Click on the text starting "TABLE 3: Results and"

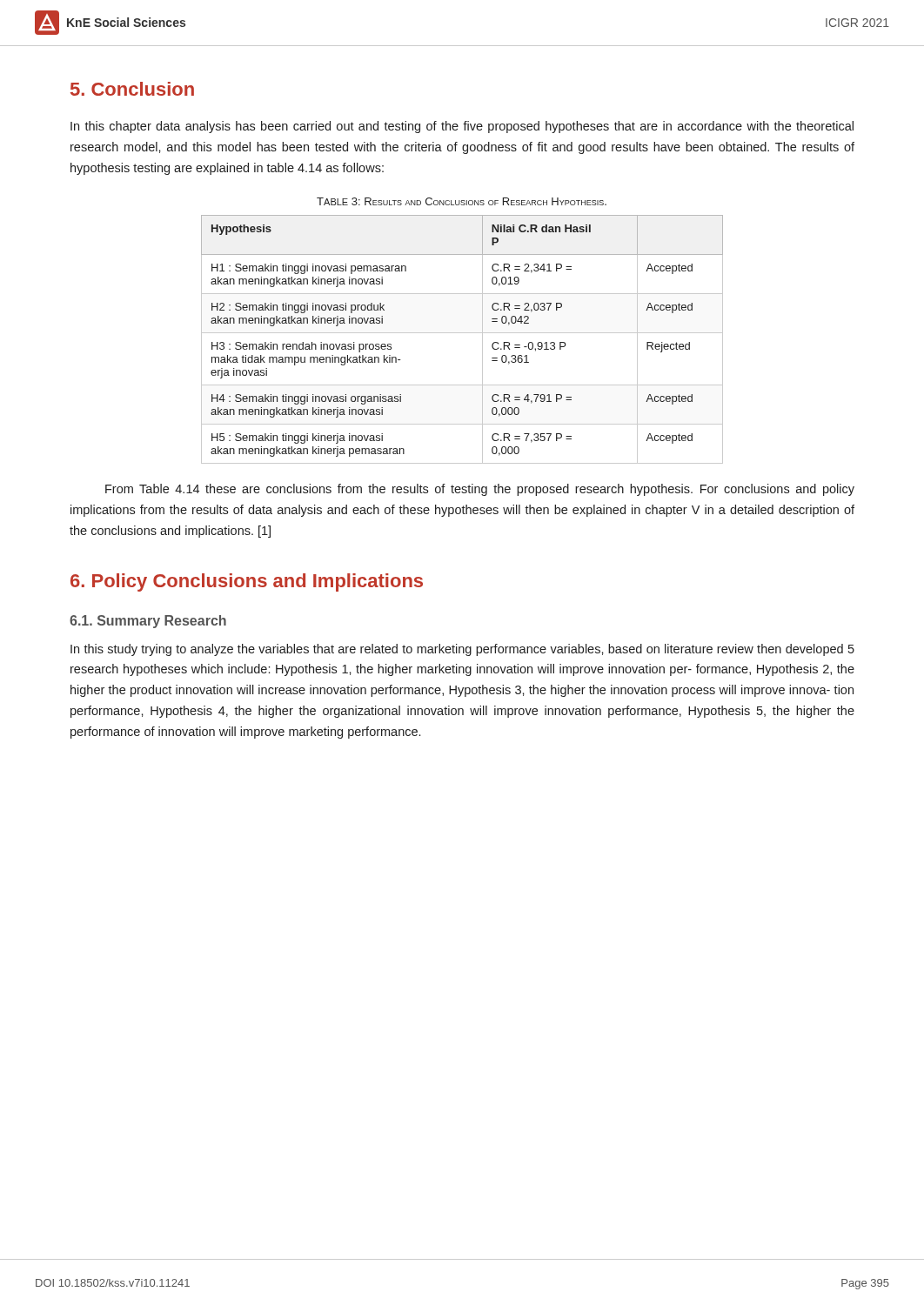(462, 201)
